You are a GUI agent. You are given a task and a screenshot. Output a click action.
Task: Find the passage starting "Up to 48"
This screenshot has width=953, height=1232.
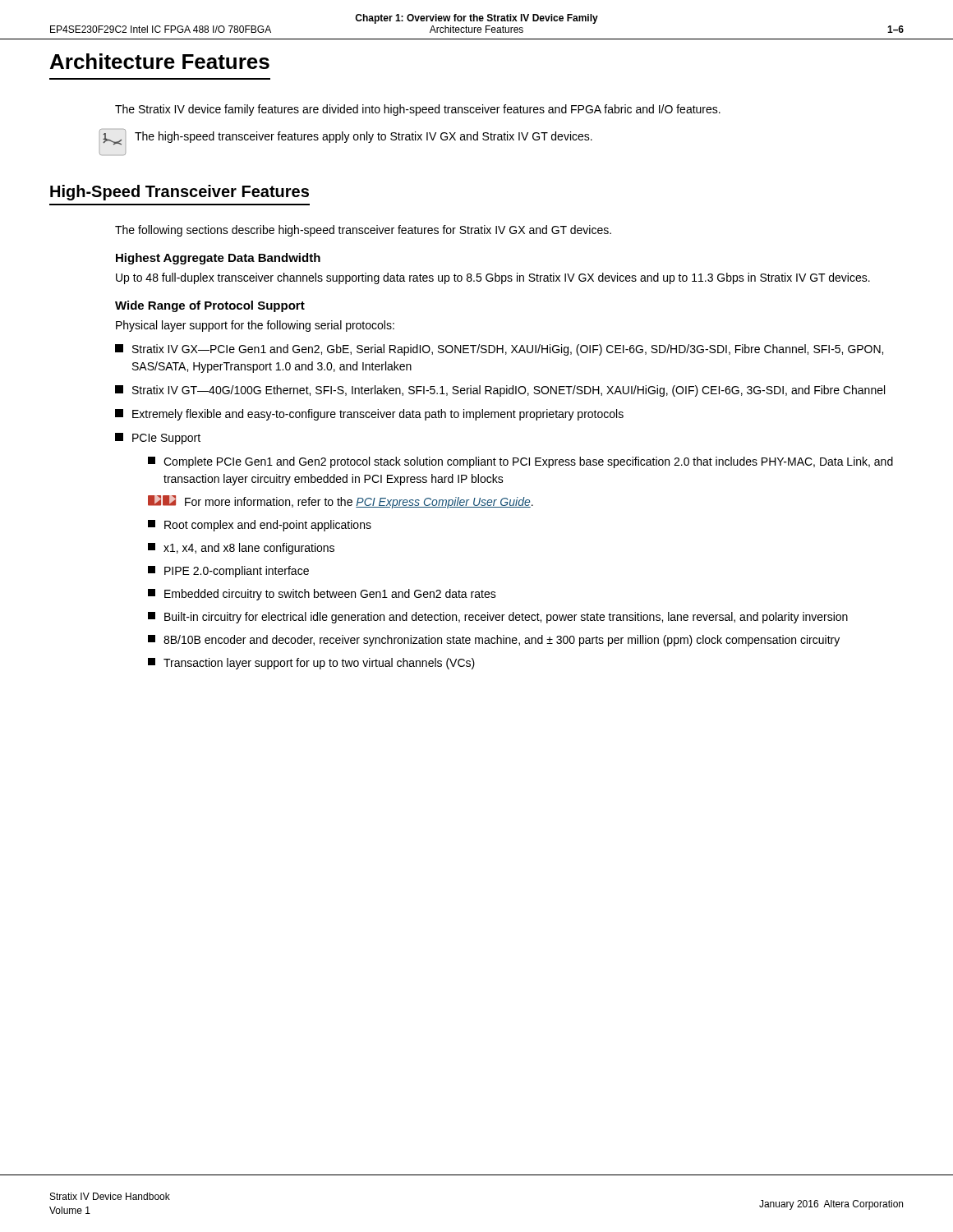coord(493,278)
